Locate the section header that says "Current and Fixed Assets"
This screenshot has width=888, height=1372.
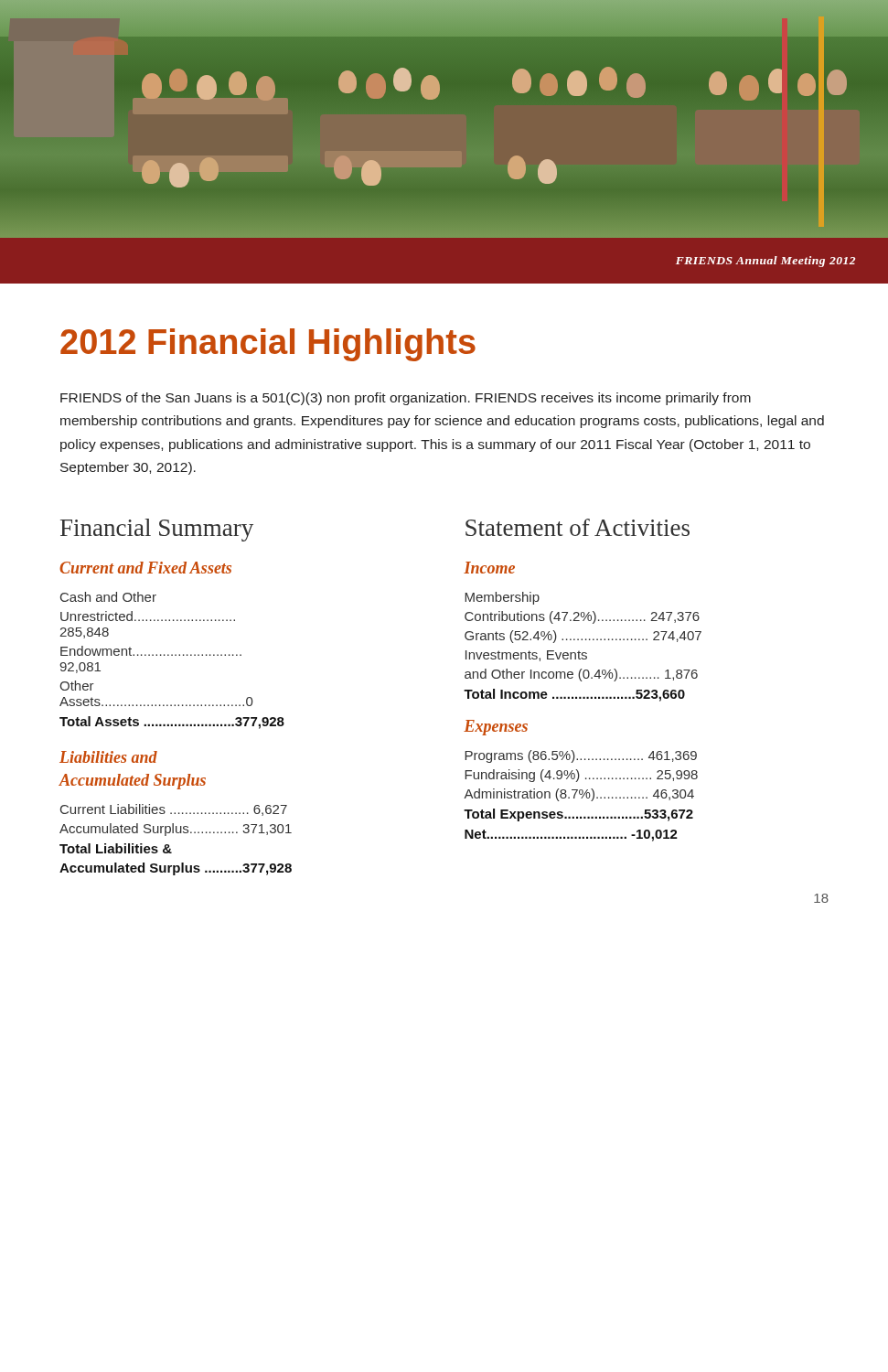pos(146,568)
